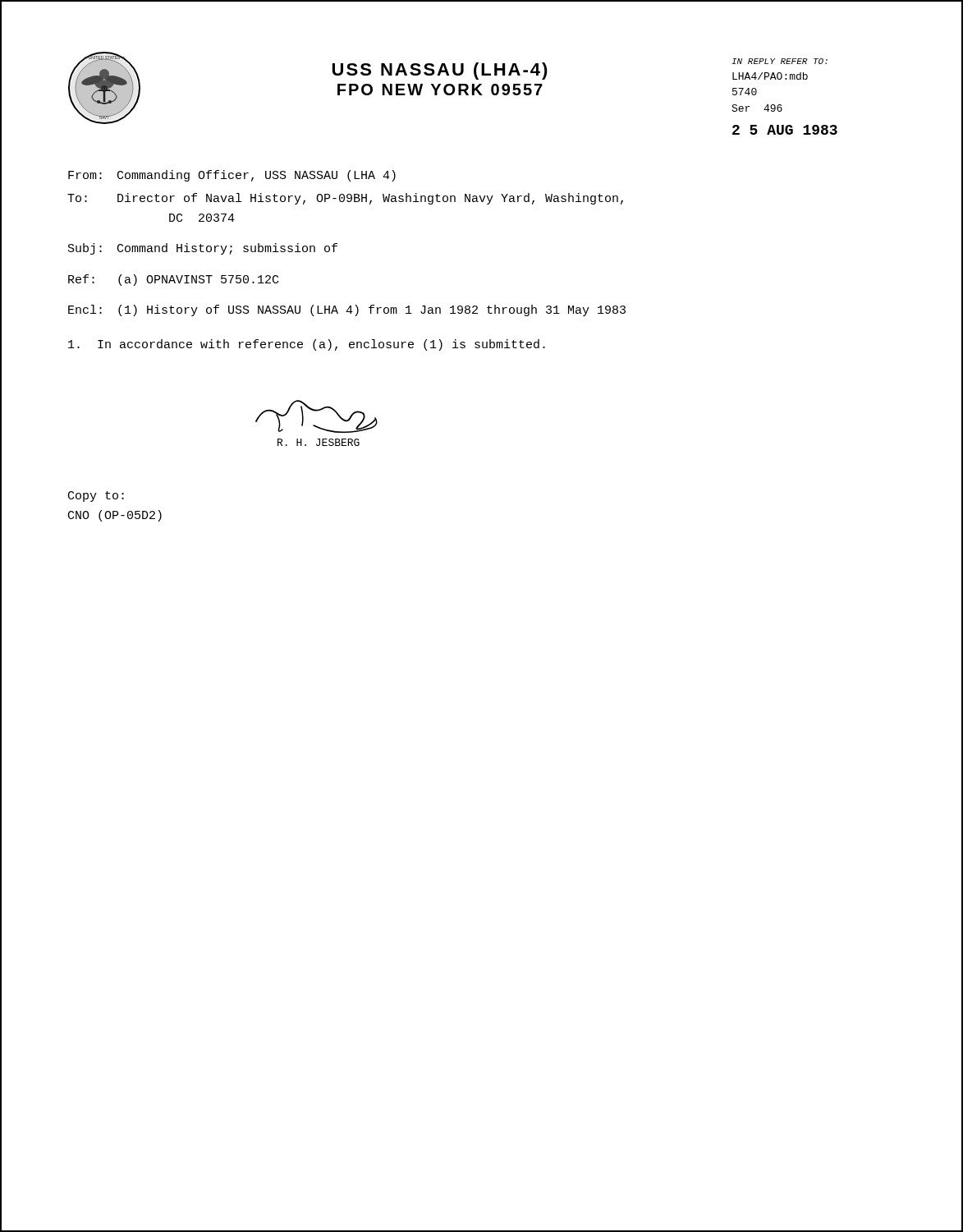The image size is (963, 1232).
Task: Find the text block that says "From: Commanding Officer, USS NASSAU (LHA"
Action: [x=482, y=198]
